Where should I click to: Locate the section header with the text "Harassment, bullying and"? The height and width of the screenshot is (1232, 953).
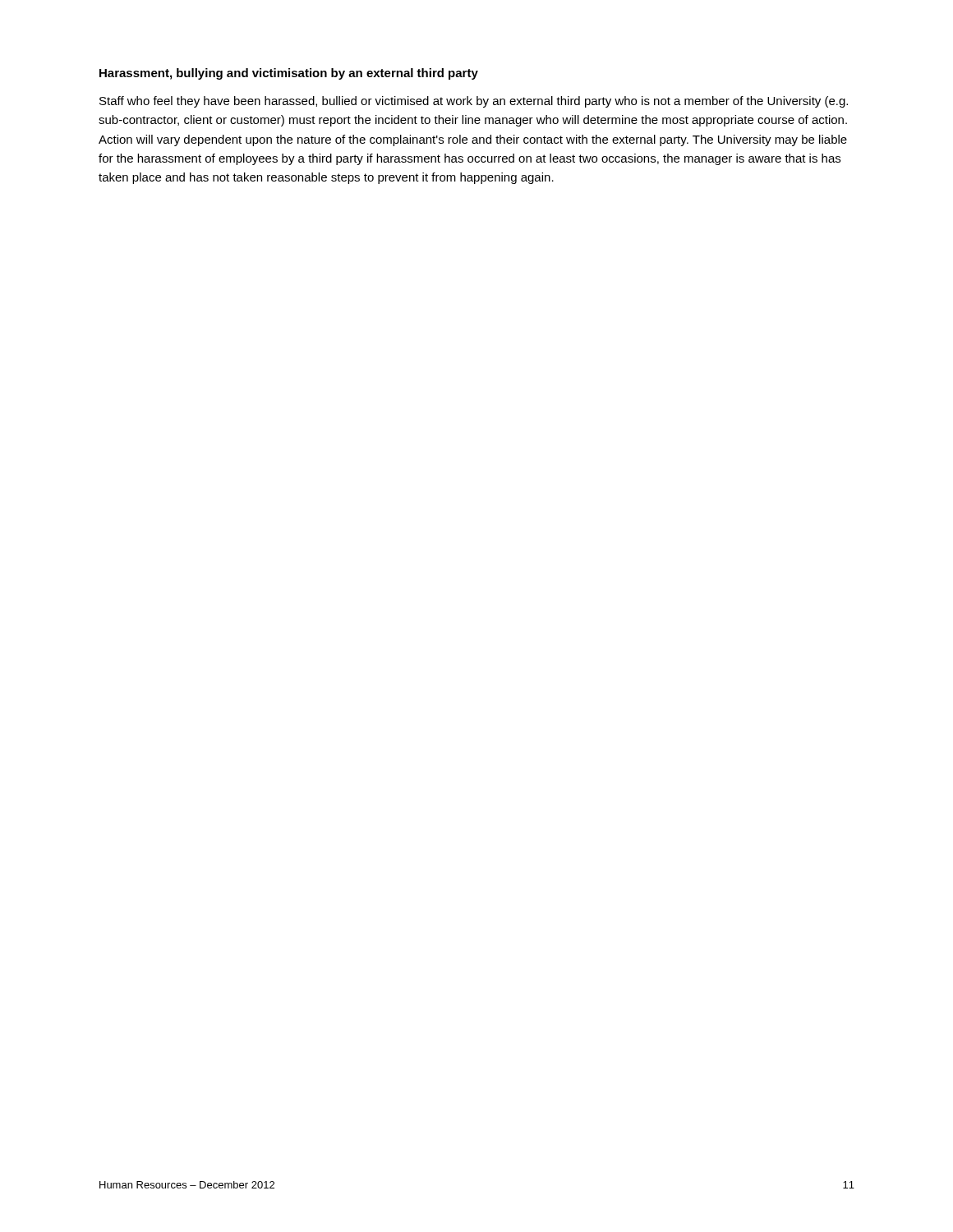point(288,73)
